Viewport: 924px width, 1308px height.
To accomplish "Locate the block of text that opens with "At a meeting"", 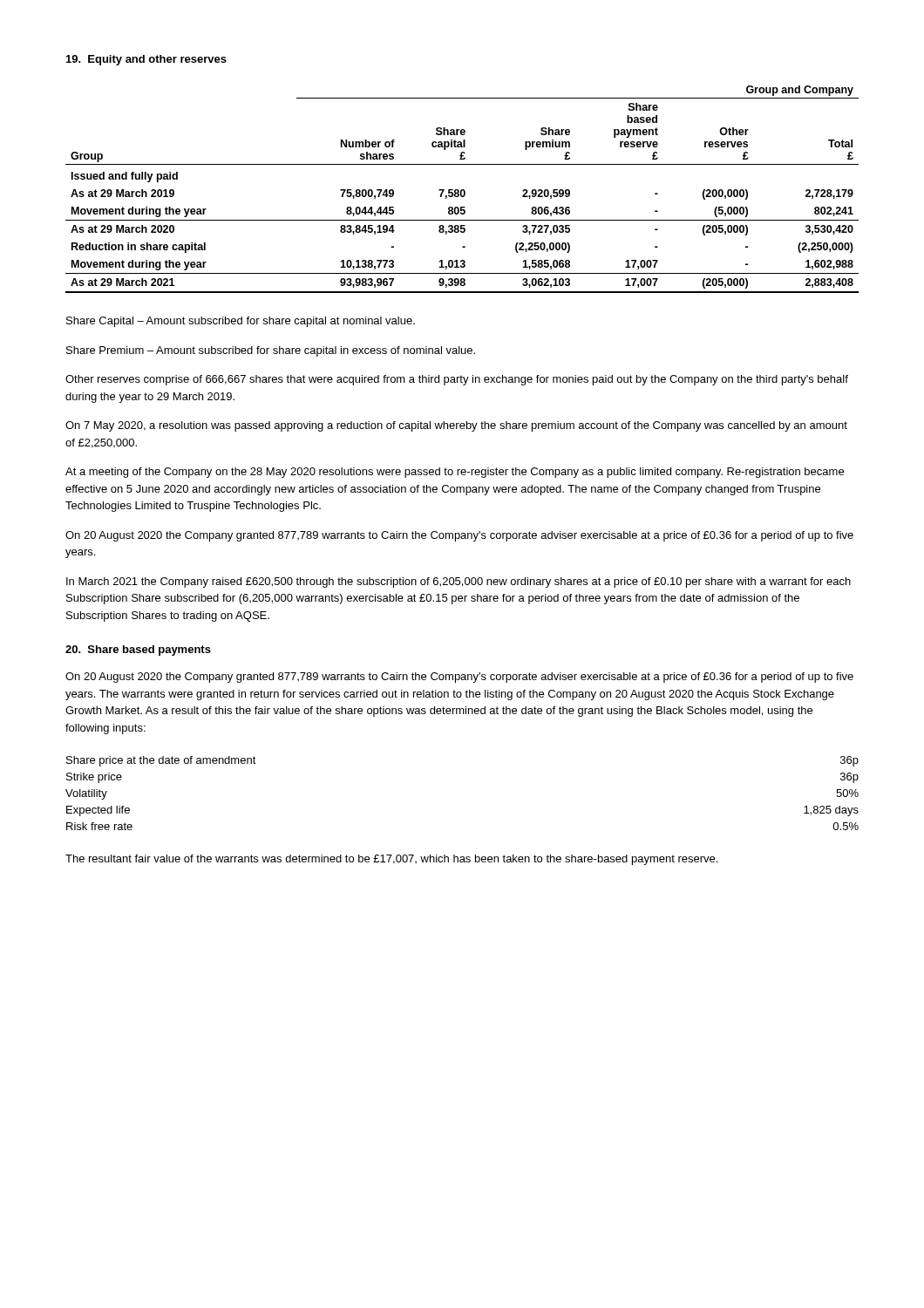I will (455, 488).
